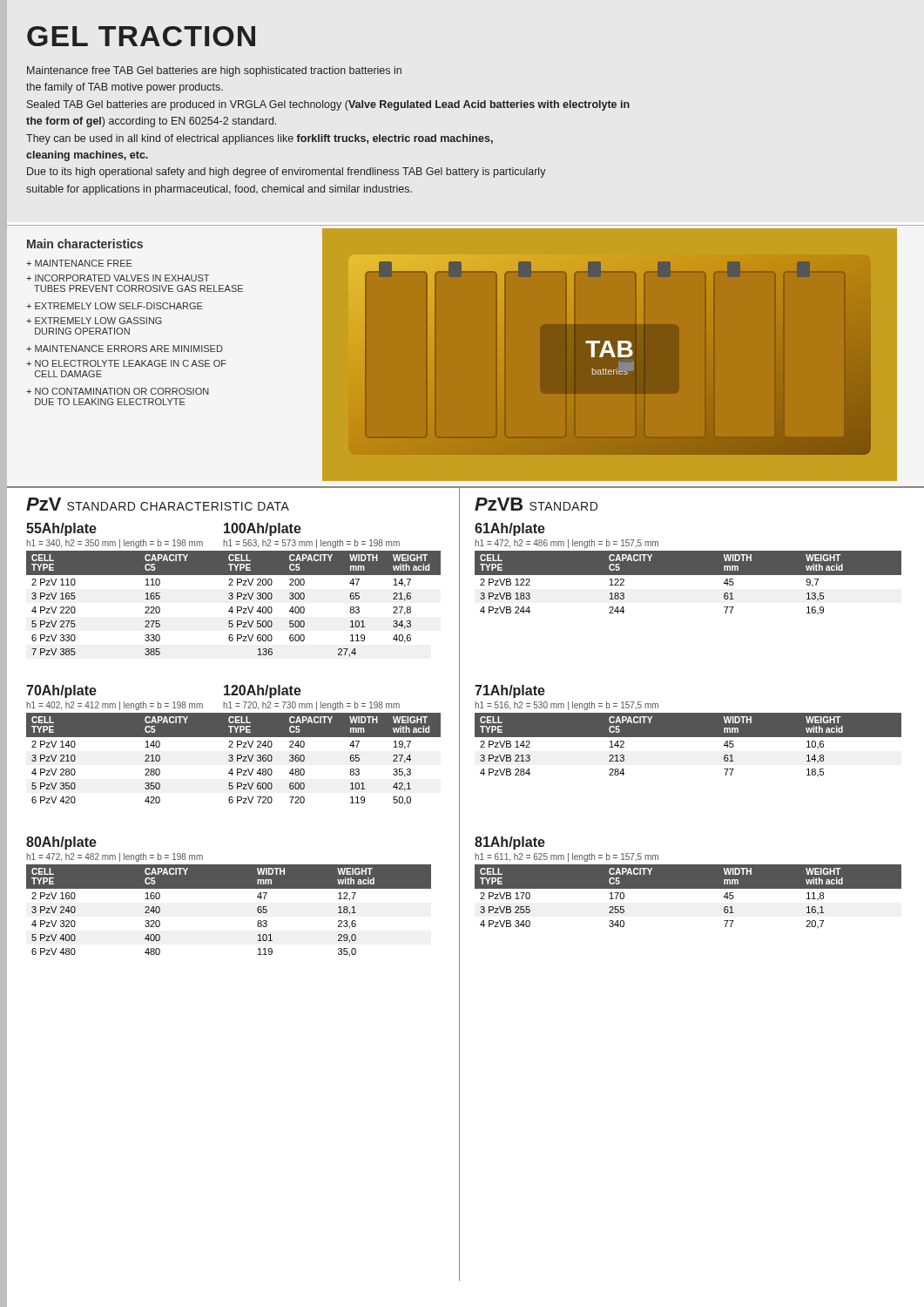This screenshot has height=1307, width=924.
Task: Locate the table with the text "2 PzV 140"
Action: pyautogui.click(x=229, y=760)
